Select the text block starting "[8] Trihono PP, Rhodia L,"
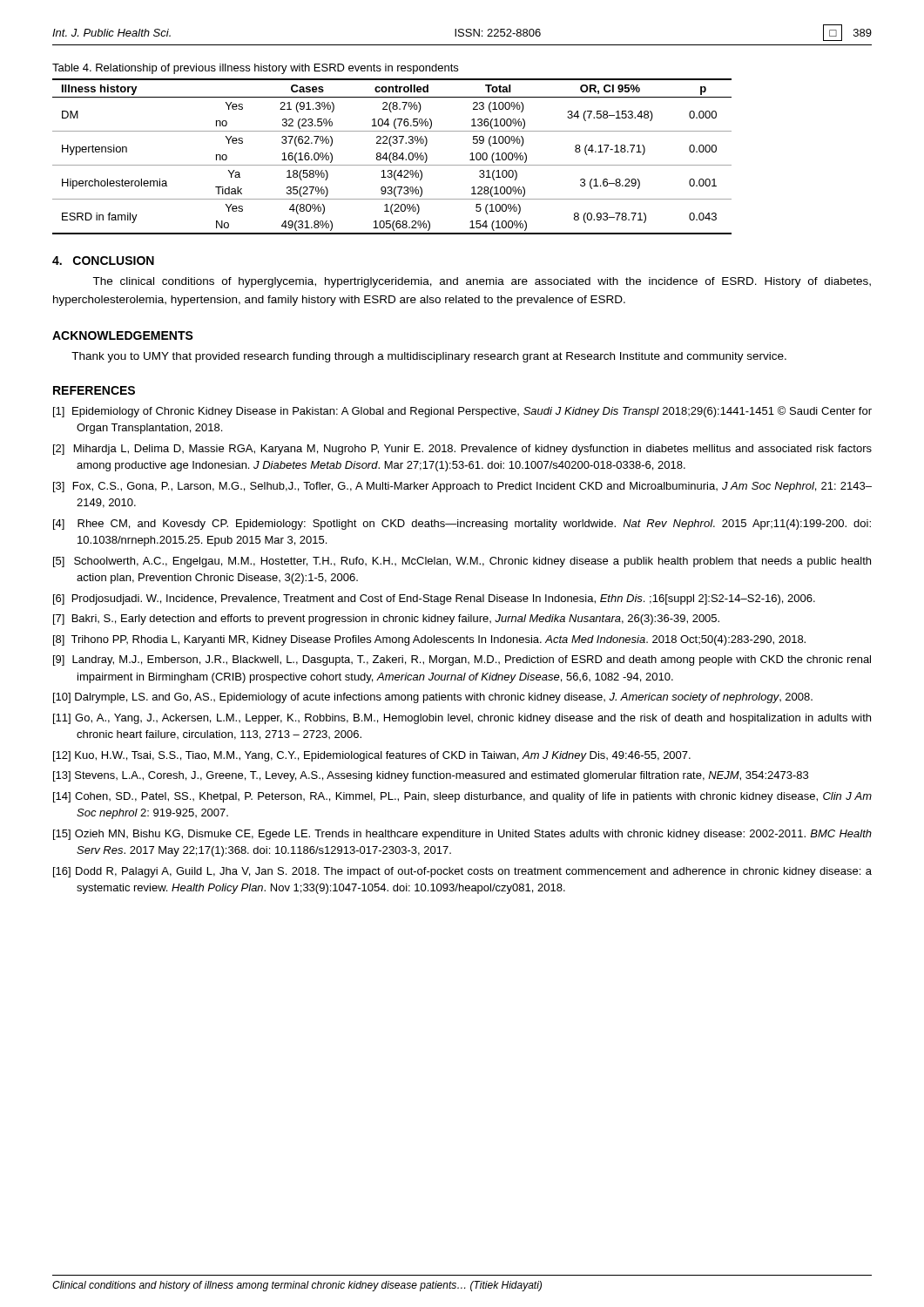 tap(429, 639)
